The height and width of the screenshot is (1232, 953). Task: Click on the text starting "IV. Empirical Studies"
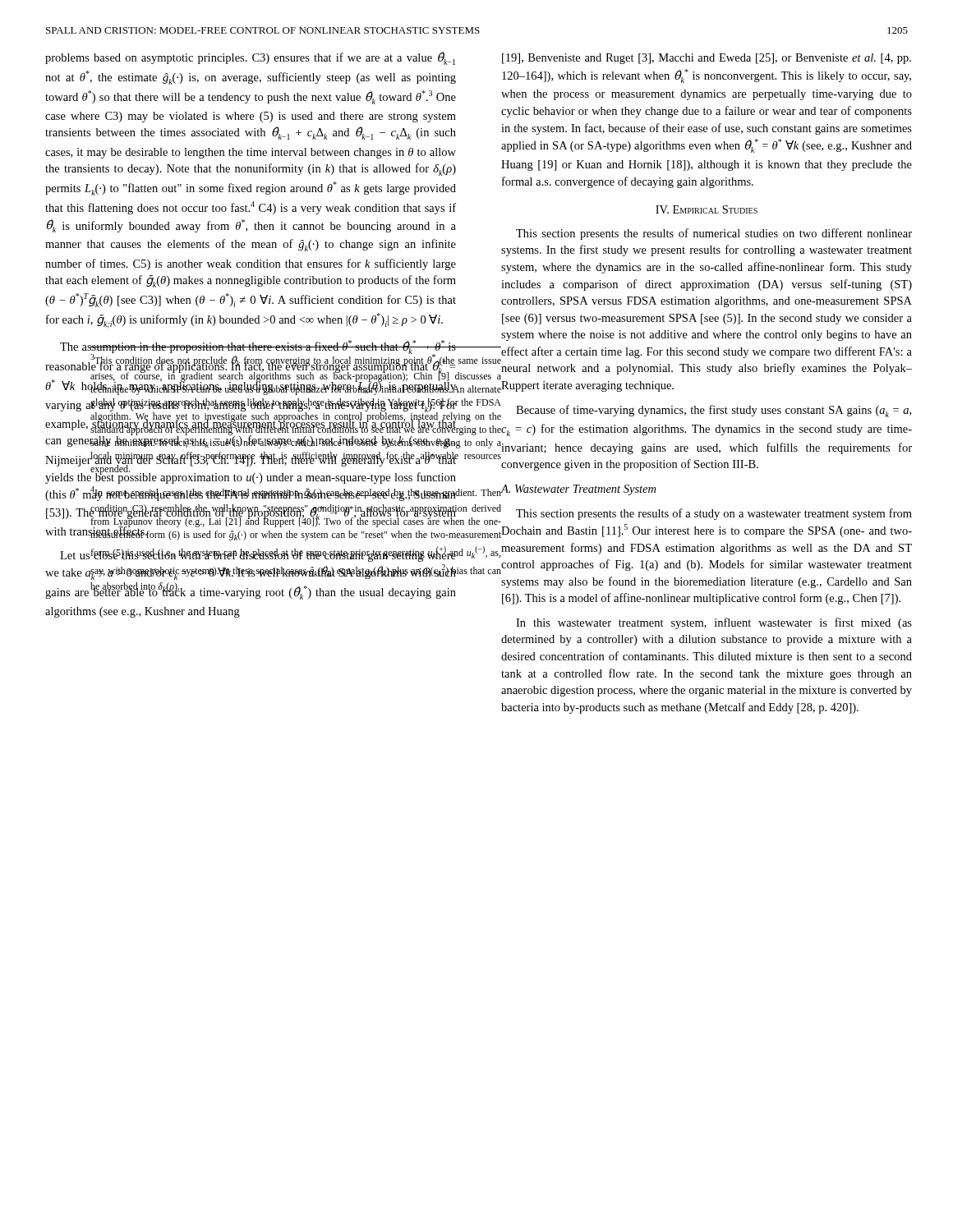707,210
